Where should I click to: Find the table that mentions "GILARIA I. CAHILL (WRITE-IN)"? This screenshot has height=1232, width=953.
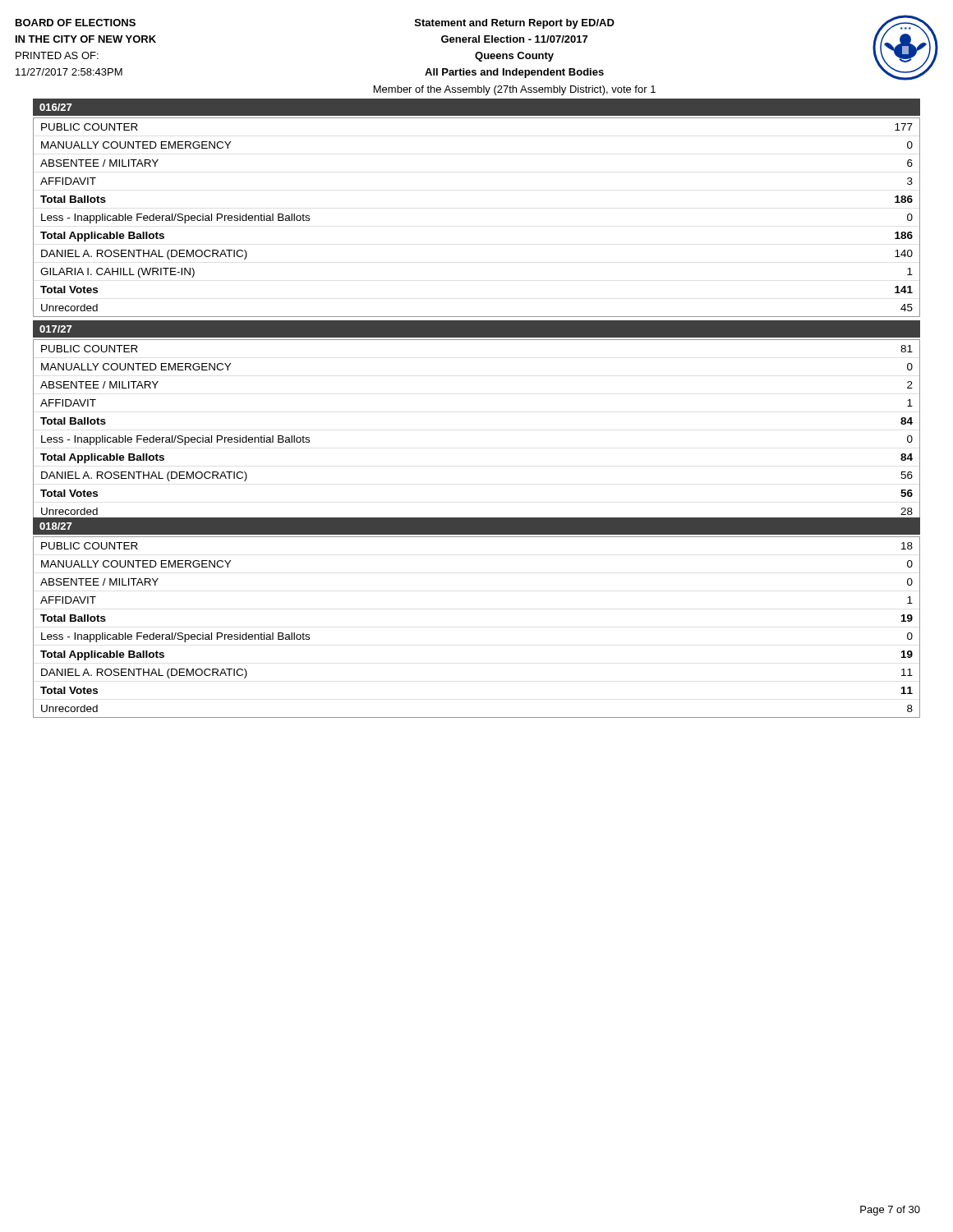coord(476,217)
